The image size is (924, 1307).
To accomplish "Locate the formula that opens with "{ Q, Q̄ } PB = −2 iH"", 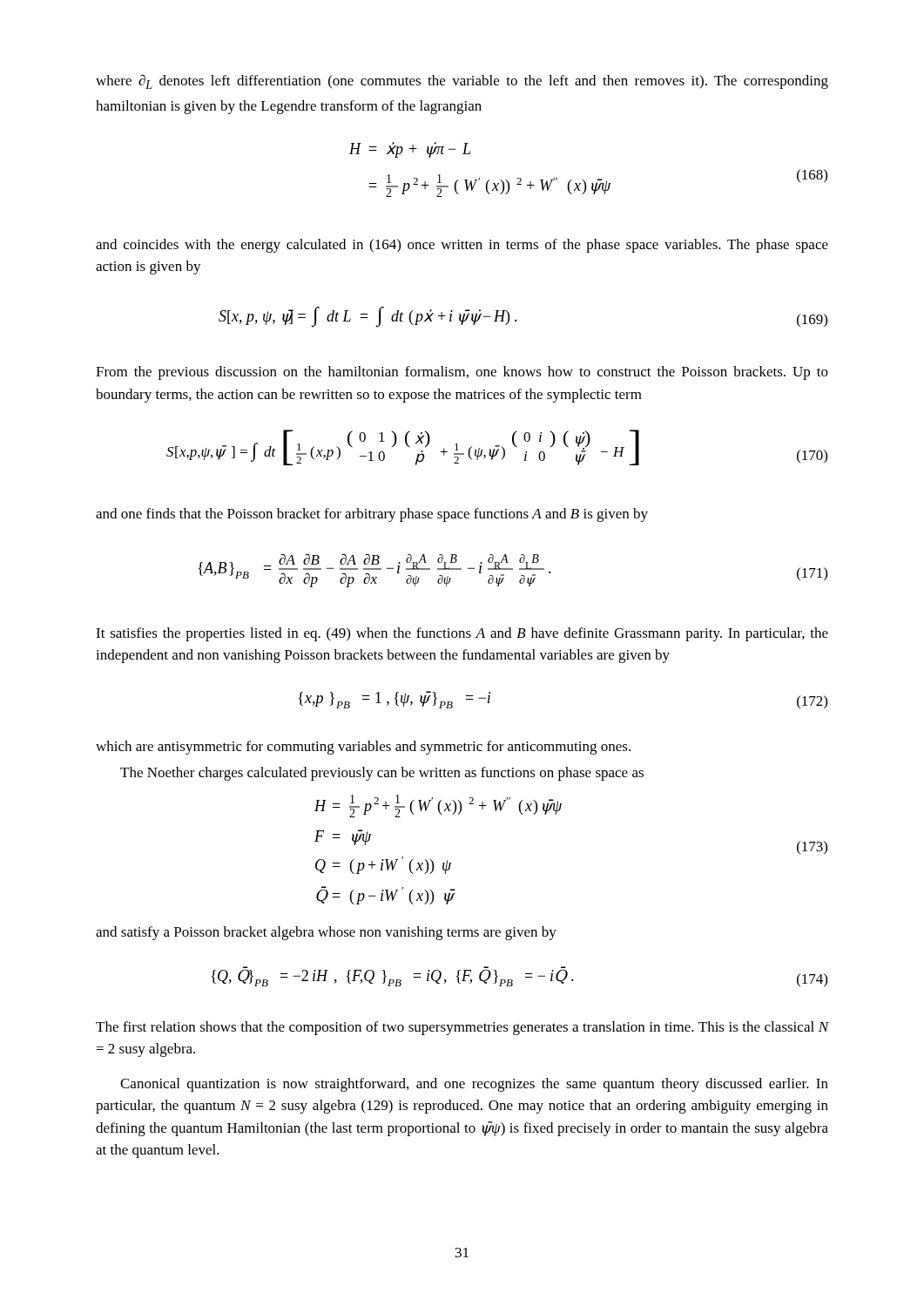I will [519, 979].
